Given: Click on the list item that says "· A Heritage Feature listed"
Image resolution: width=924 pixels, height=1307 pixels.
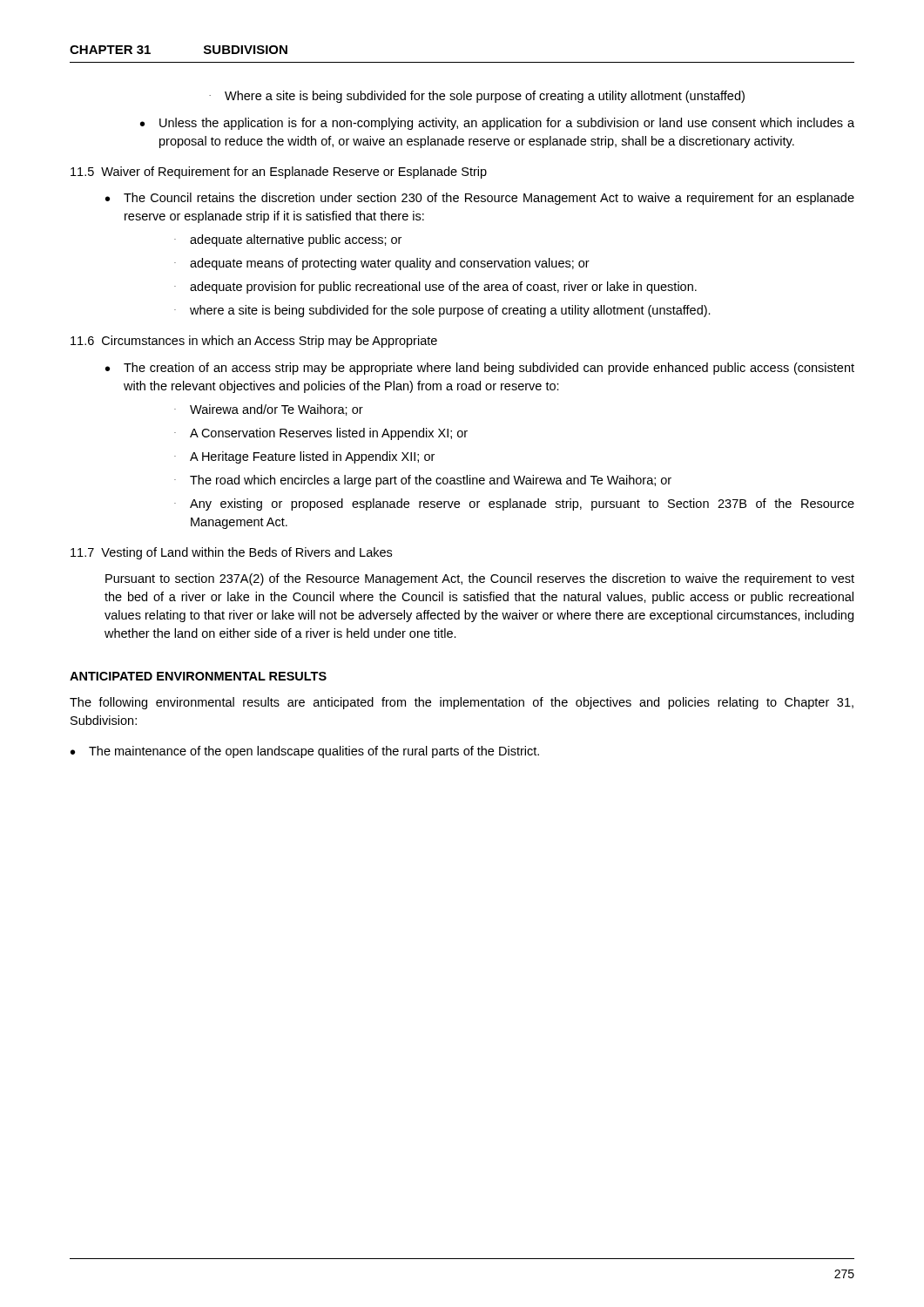Looking at the screenshot, I should click(x=304, y=457).
